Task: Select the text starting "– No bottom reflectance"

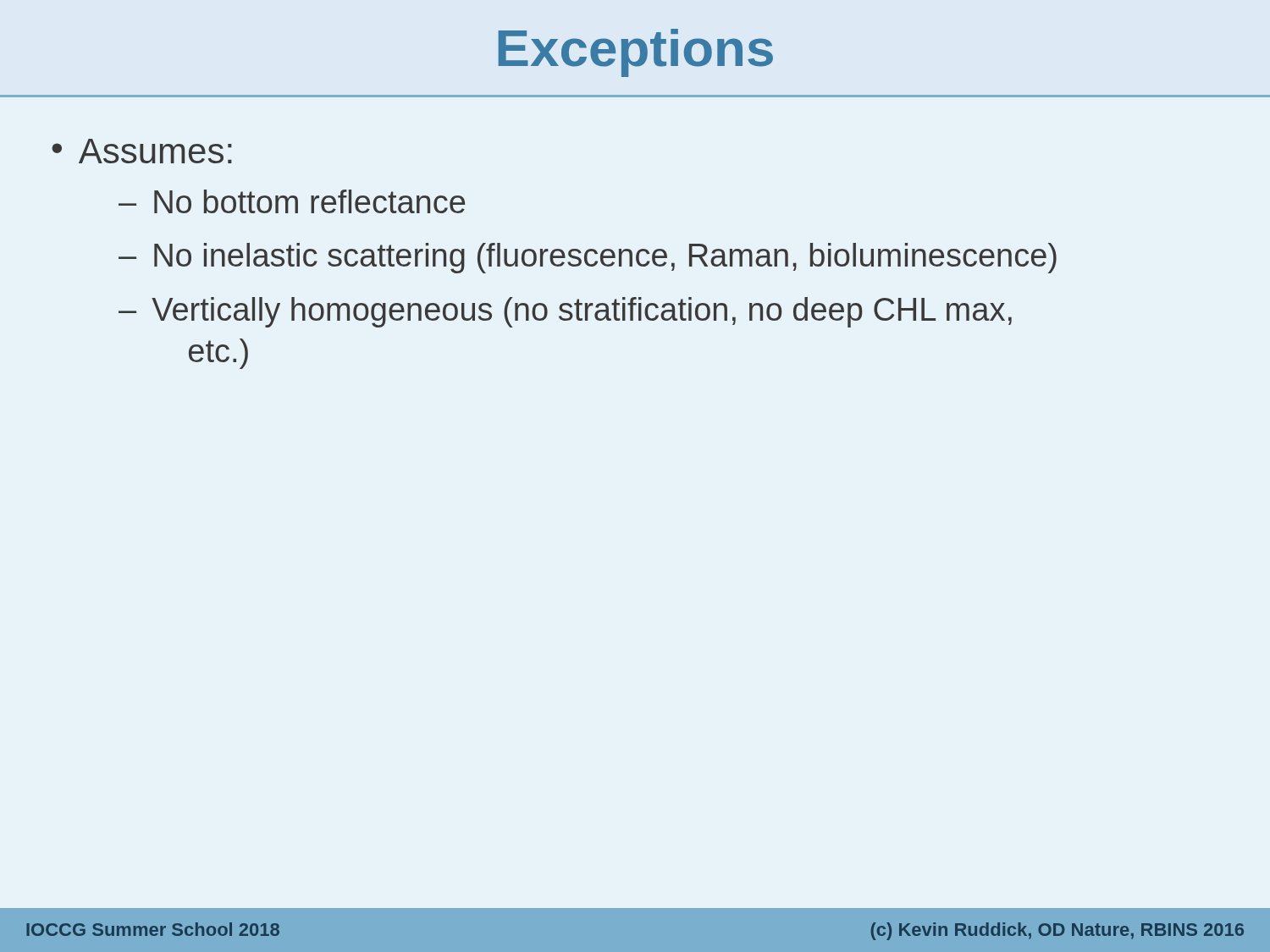Action: coord(292,203)
